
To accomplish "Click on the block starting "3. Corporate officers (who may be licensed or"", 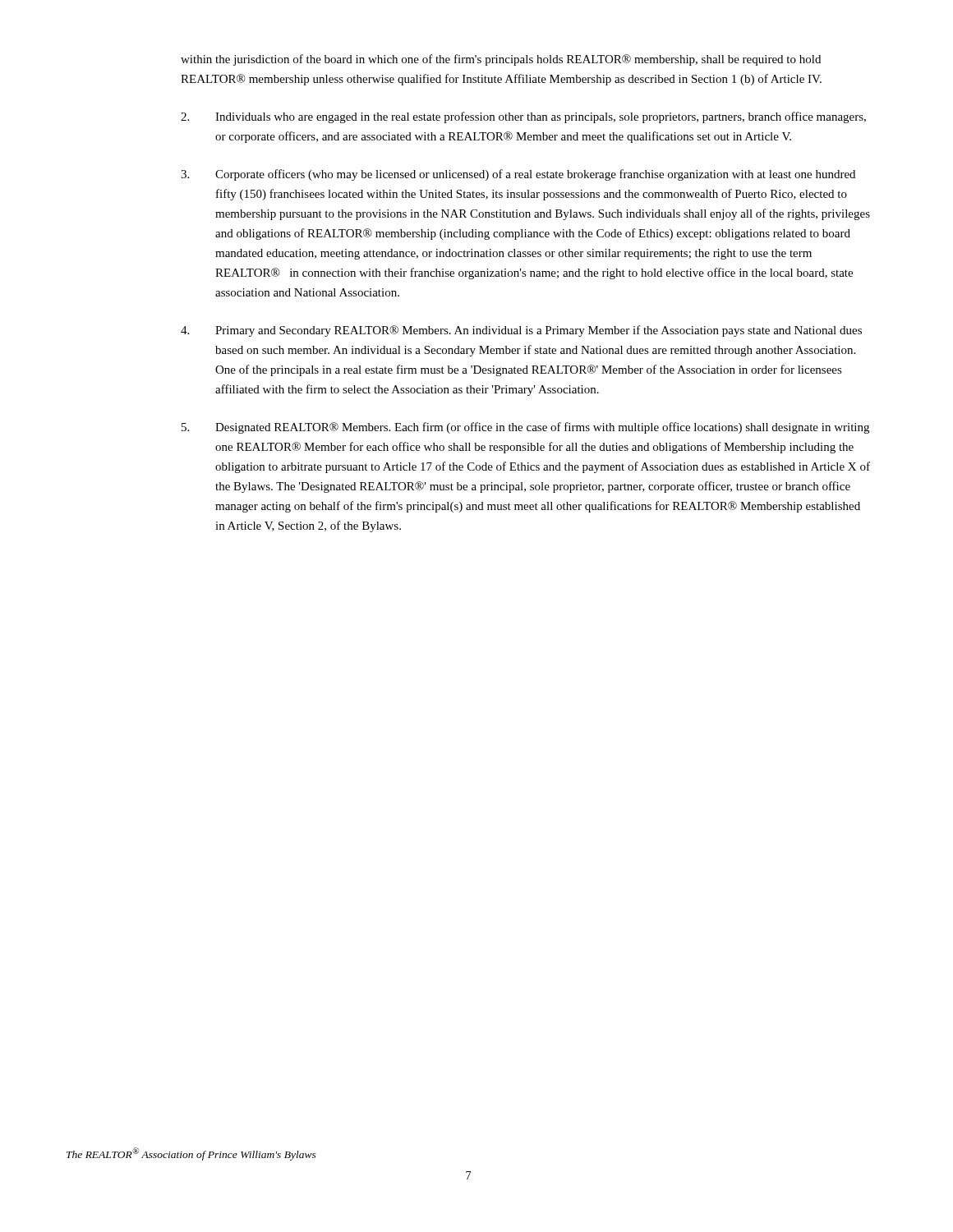I will 526,233.
